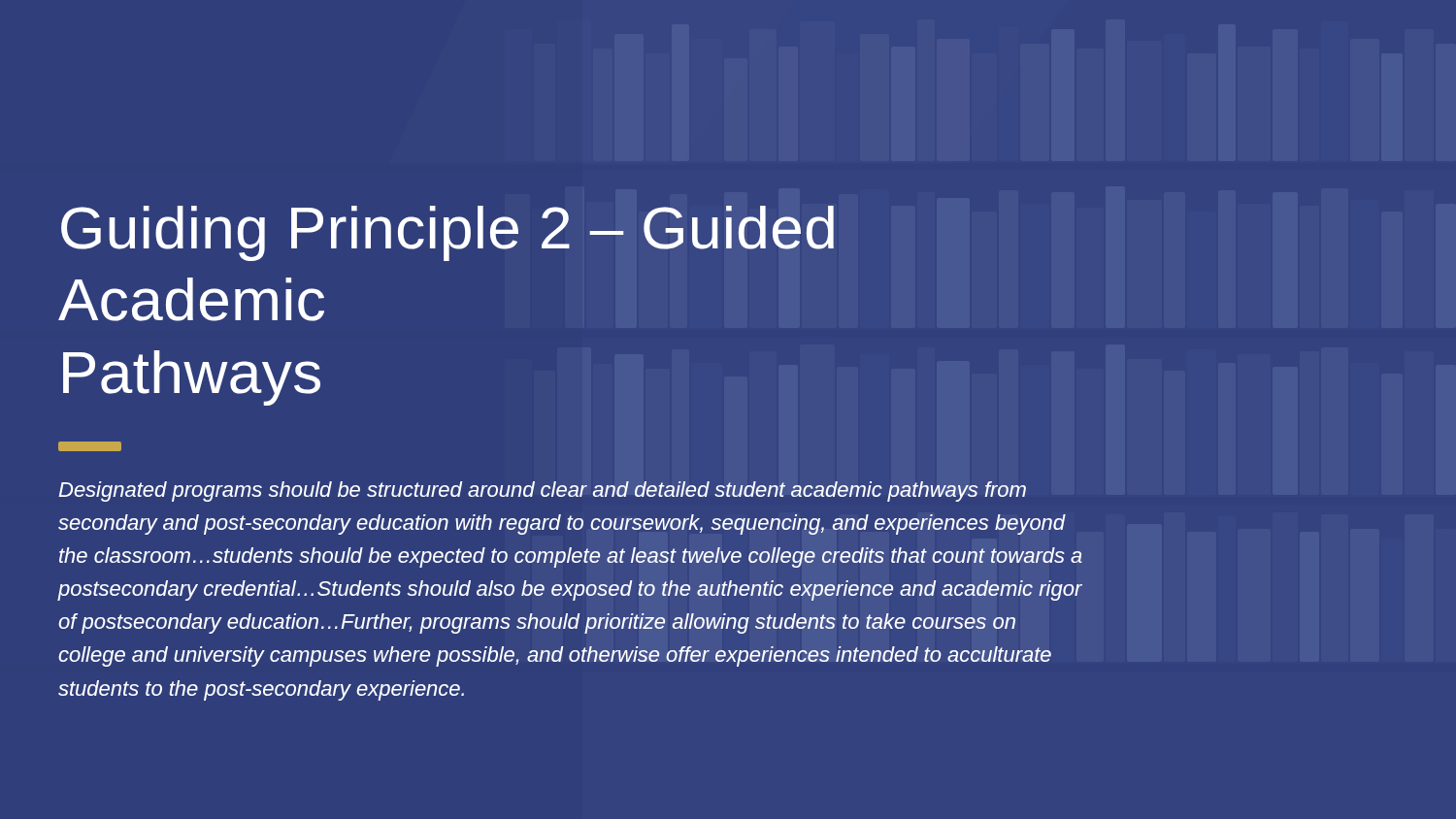Select a illustration
Viewport: 1456px width, 819px height.
(90, 446)
